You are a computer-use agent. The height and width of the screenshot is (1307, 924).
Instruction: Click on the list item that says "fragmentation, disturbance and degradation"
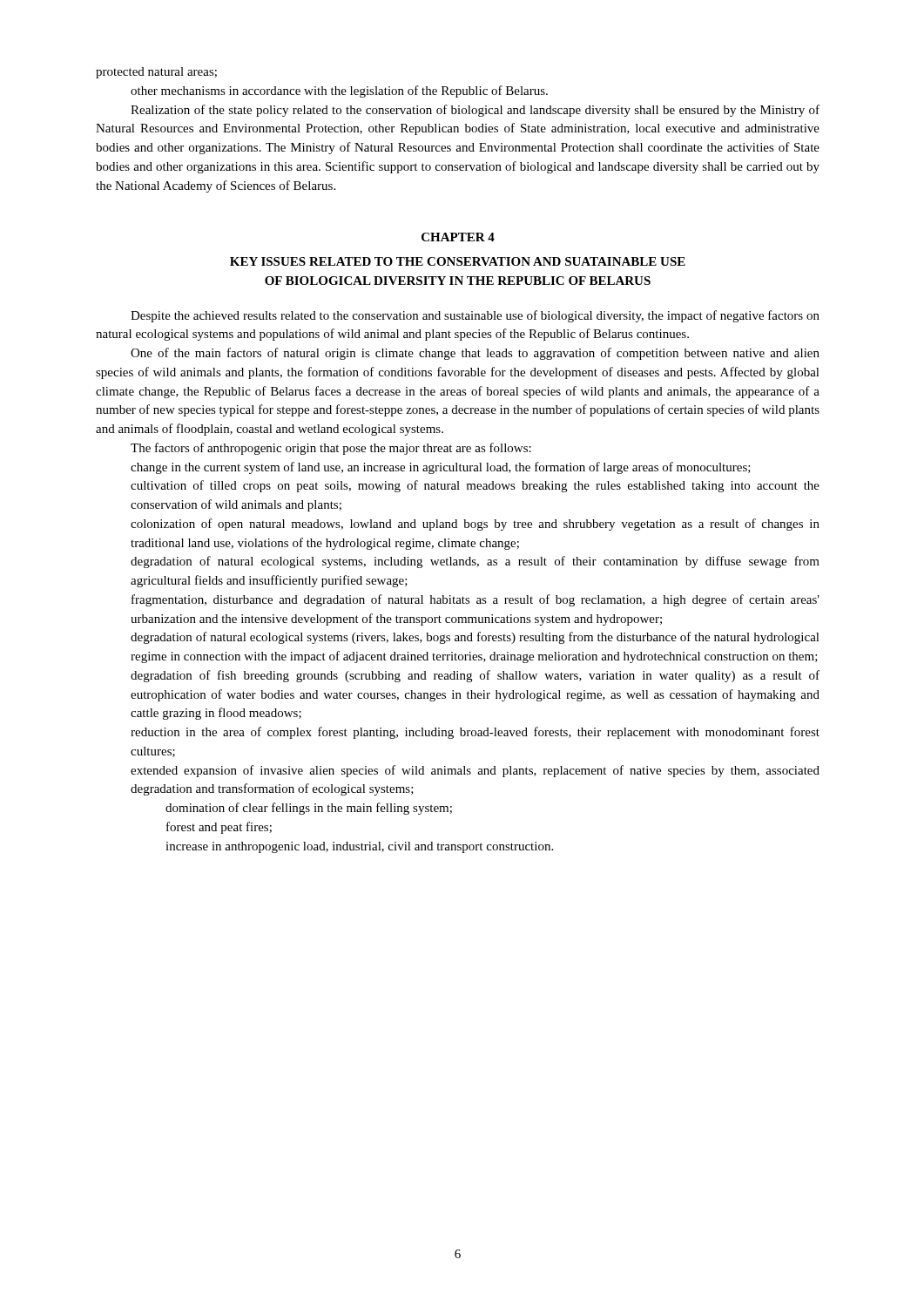(x=475, y=609)
